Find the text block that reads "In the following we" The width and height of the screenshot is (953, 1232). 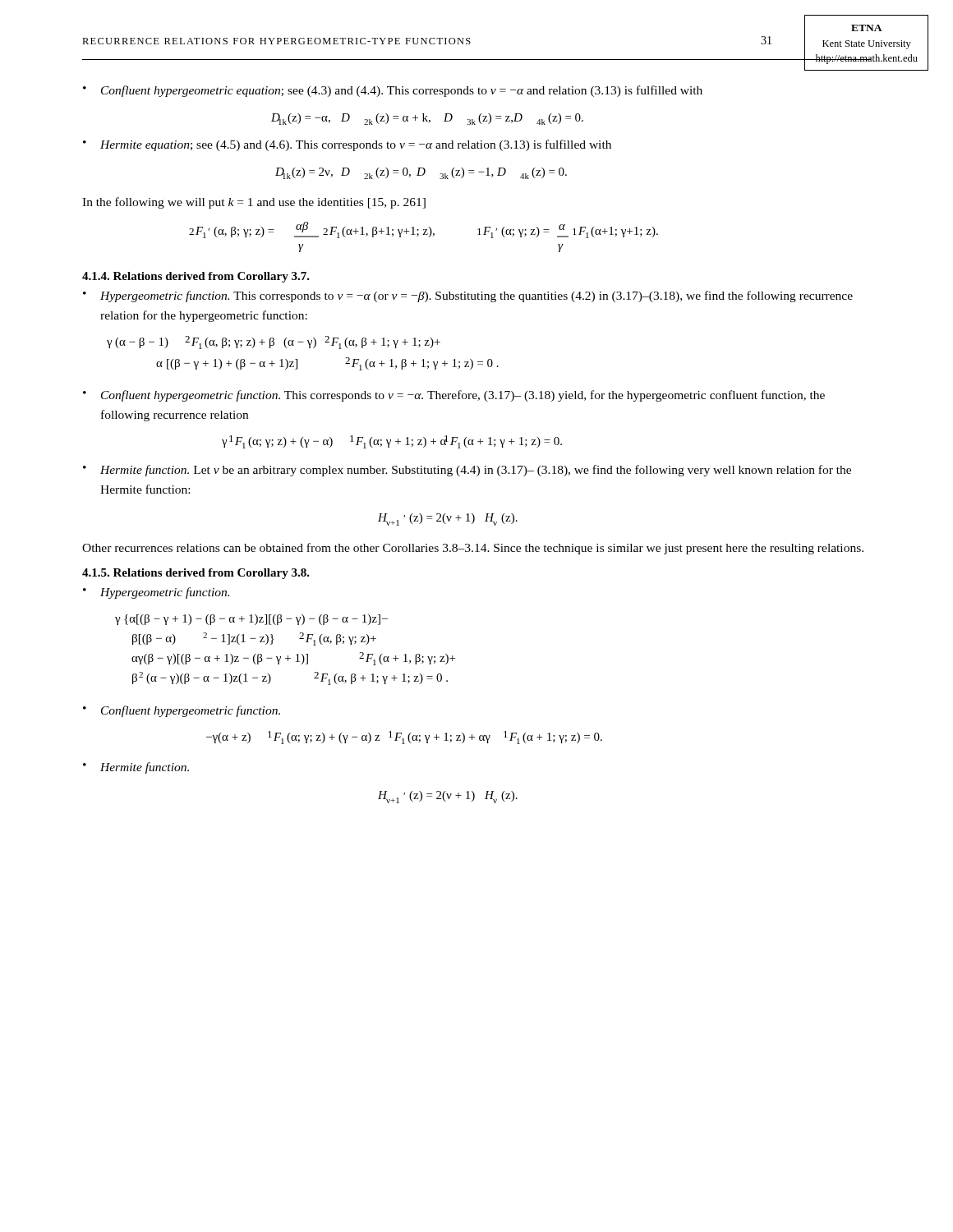click(254, 202)
